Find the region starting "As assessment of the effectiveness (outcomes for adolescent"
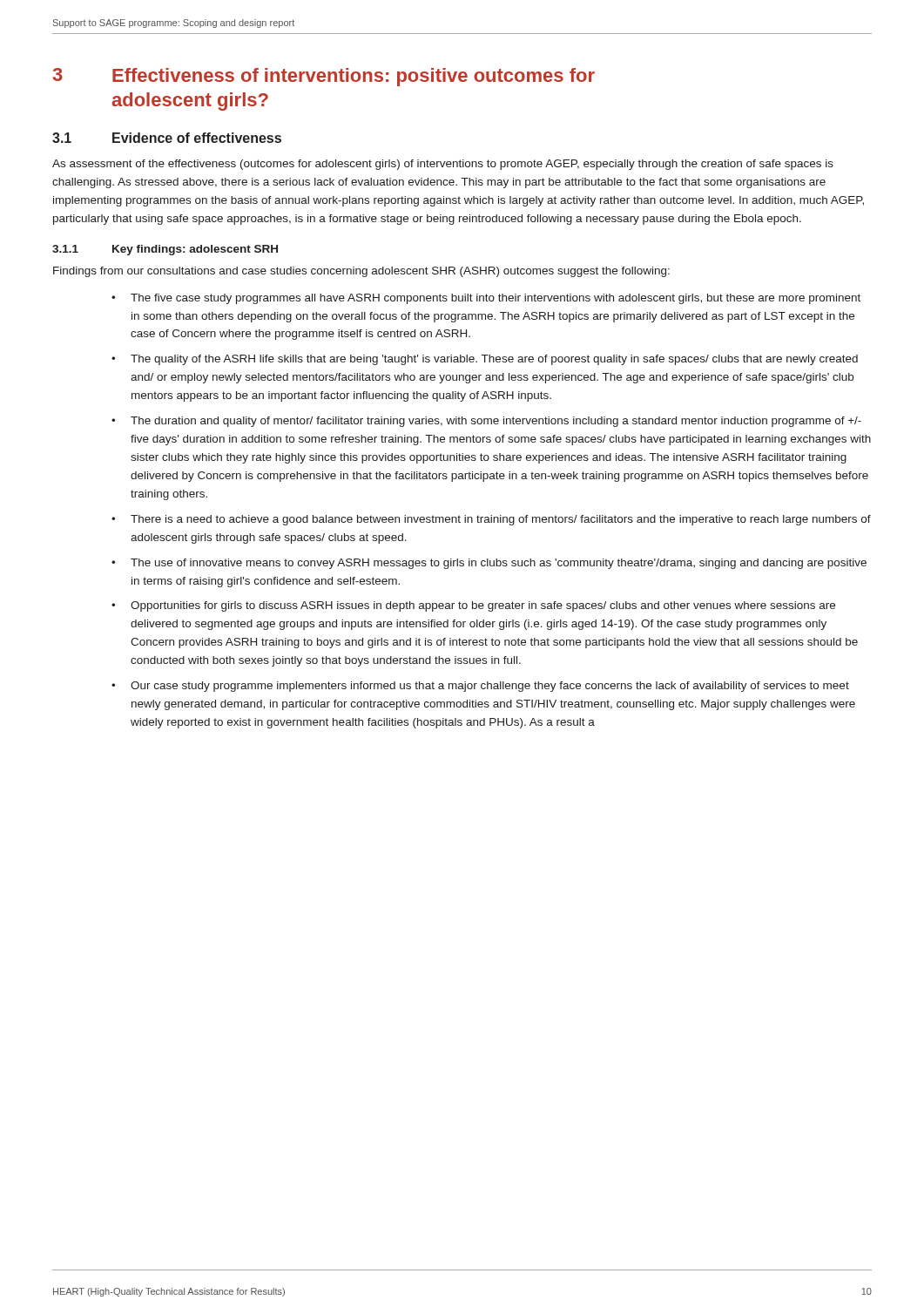Image resolution: width=924 pixels, height=1307 pixels. 459,191
